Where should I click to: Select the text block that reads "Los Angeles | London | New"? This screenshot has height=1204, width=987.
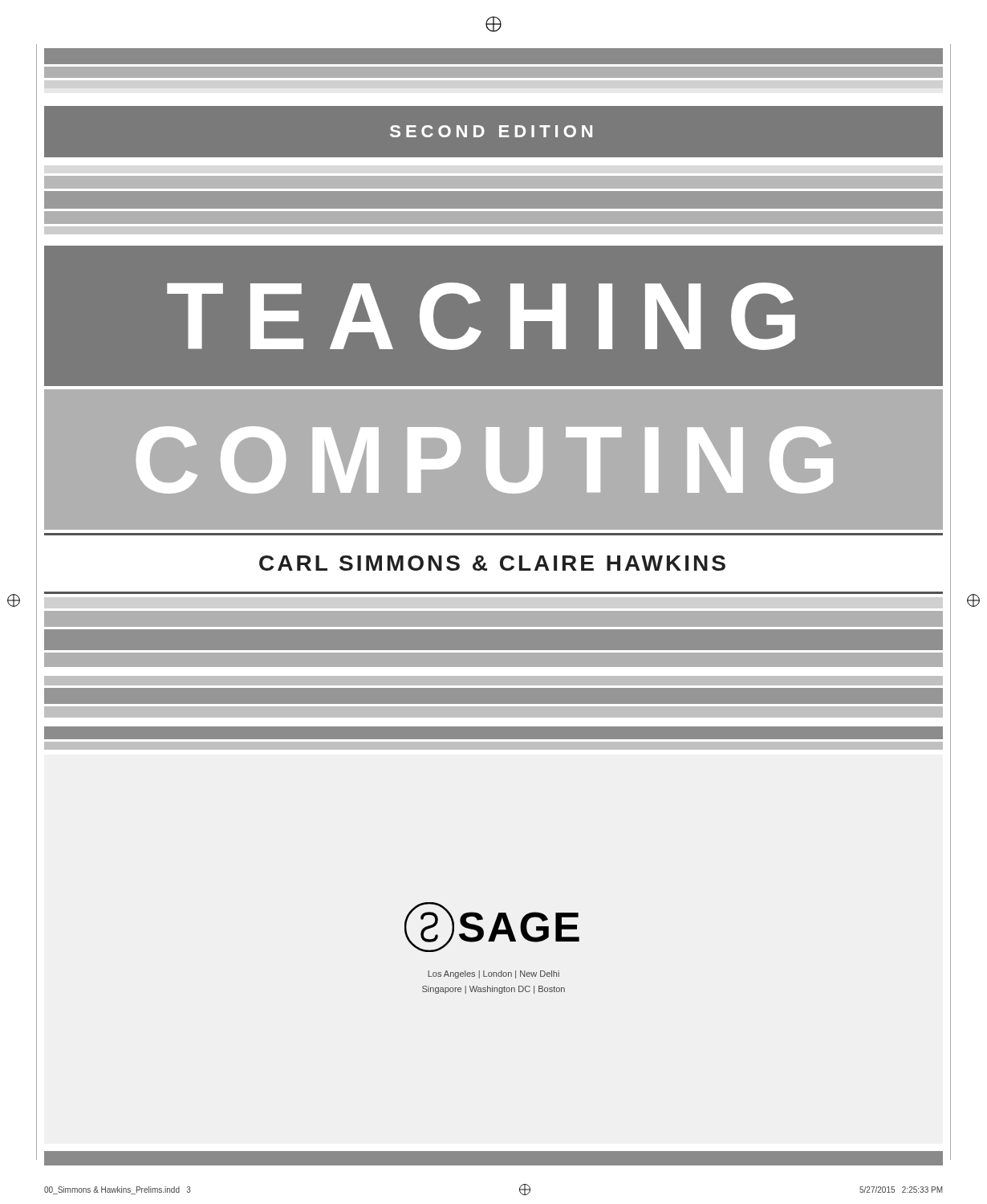click(x=494, y=981)
